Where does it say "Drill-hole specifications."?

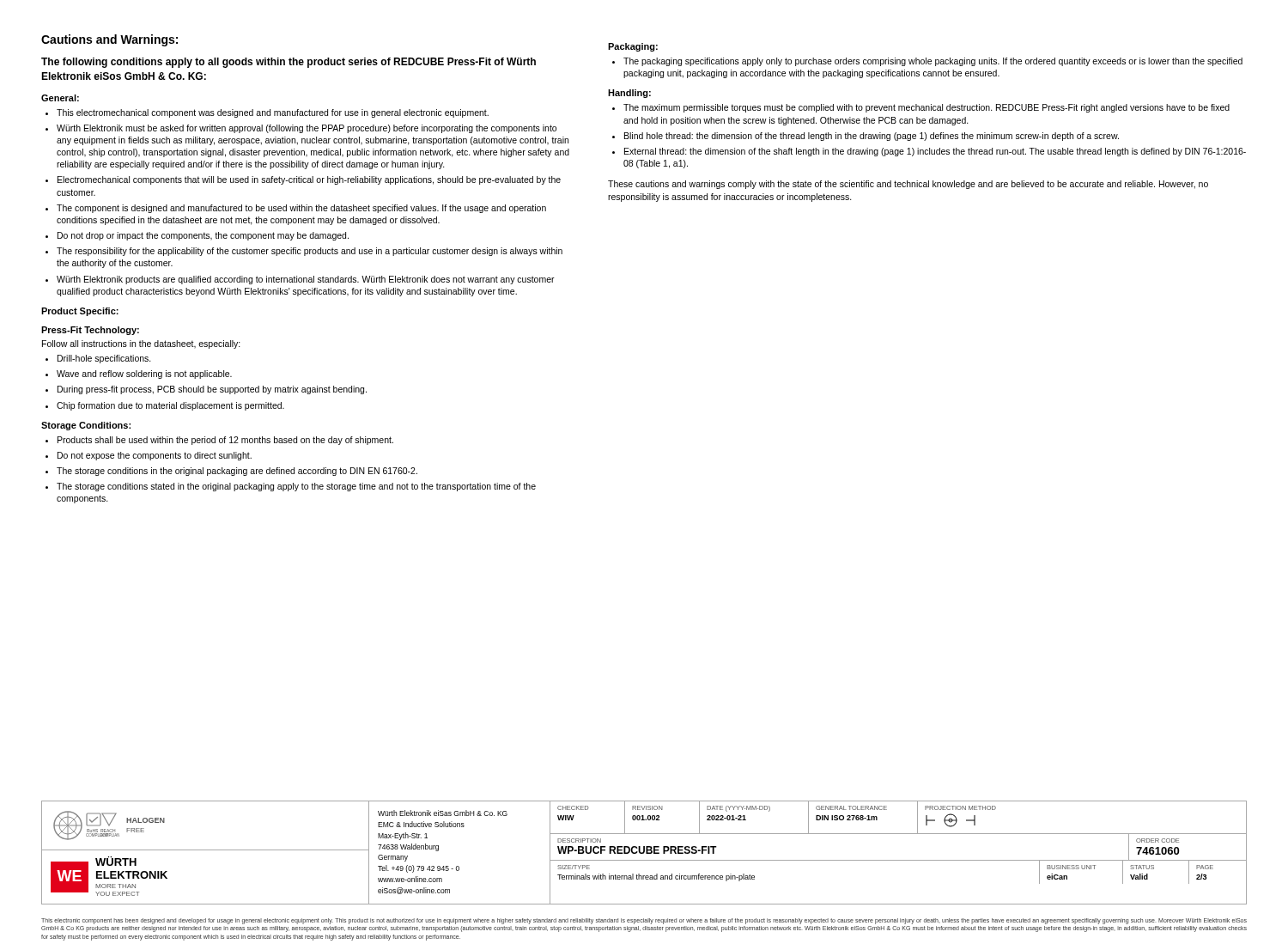click(x=104, y=358)
